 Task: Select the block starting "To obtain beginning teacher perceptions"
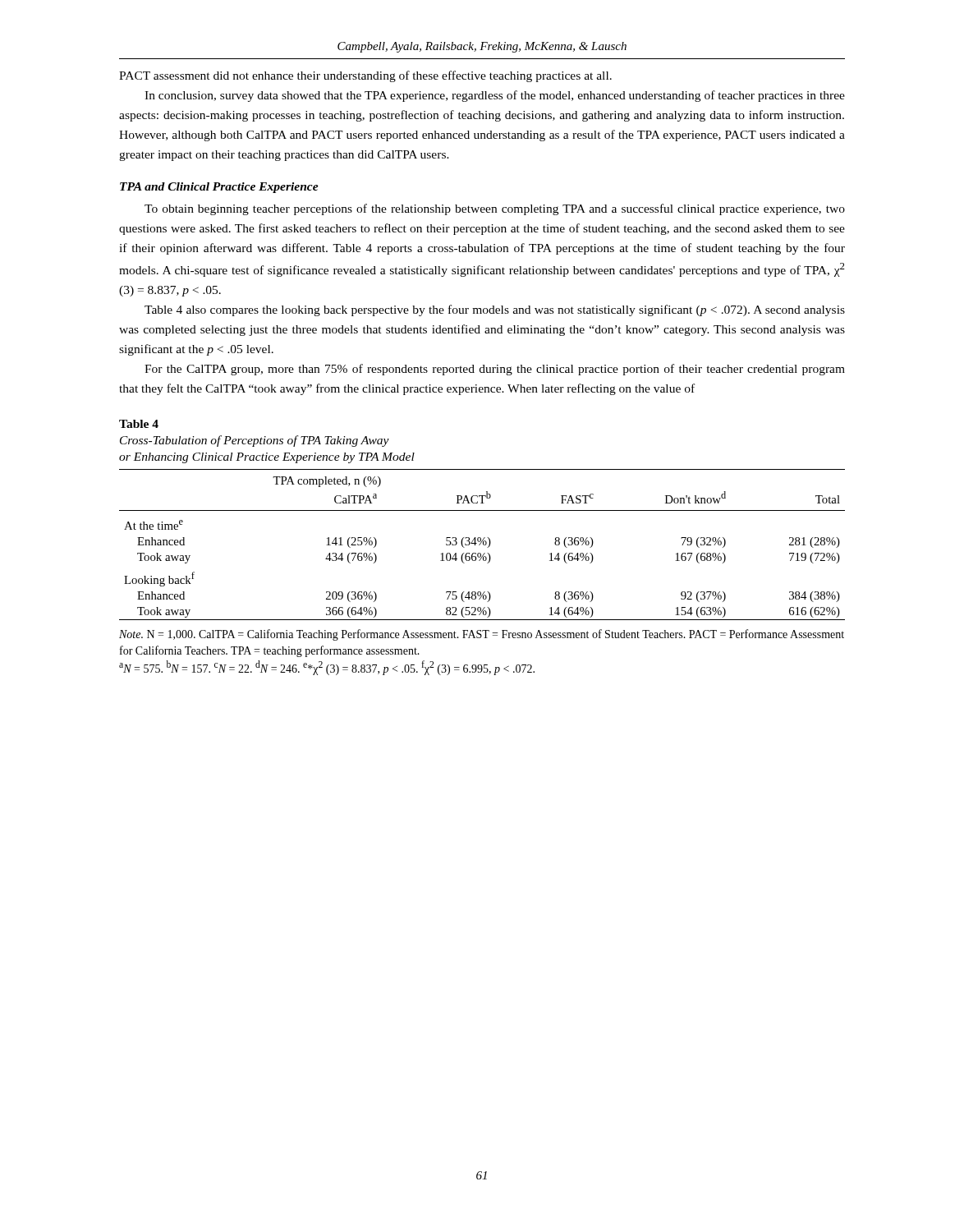[x=482, y=299]
